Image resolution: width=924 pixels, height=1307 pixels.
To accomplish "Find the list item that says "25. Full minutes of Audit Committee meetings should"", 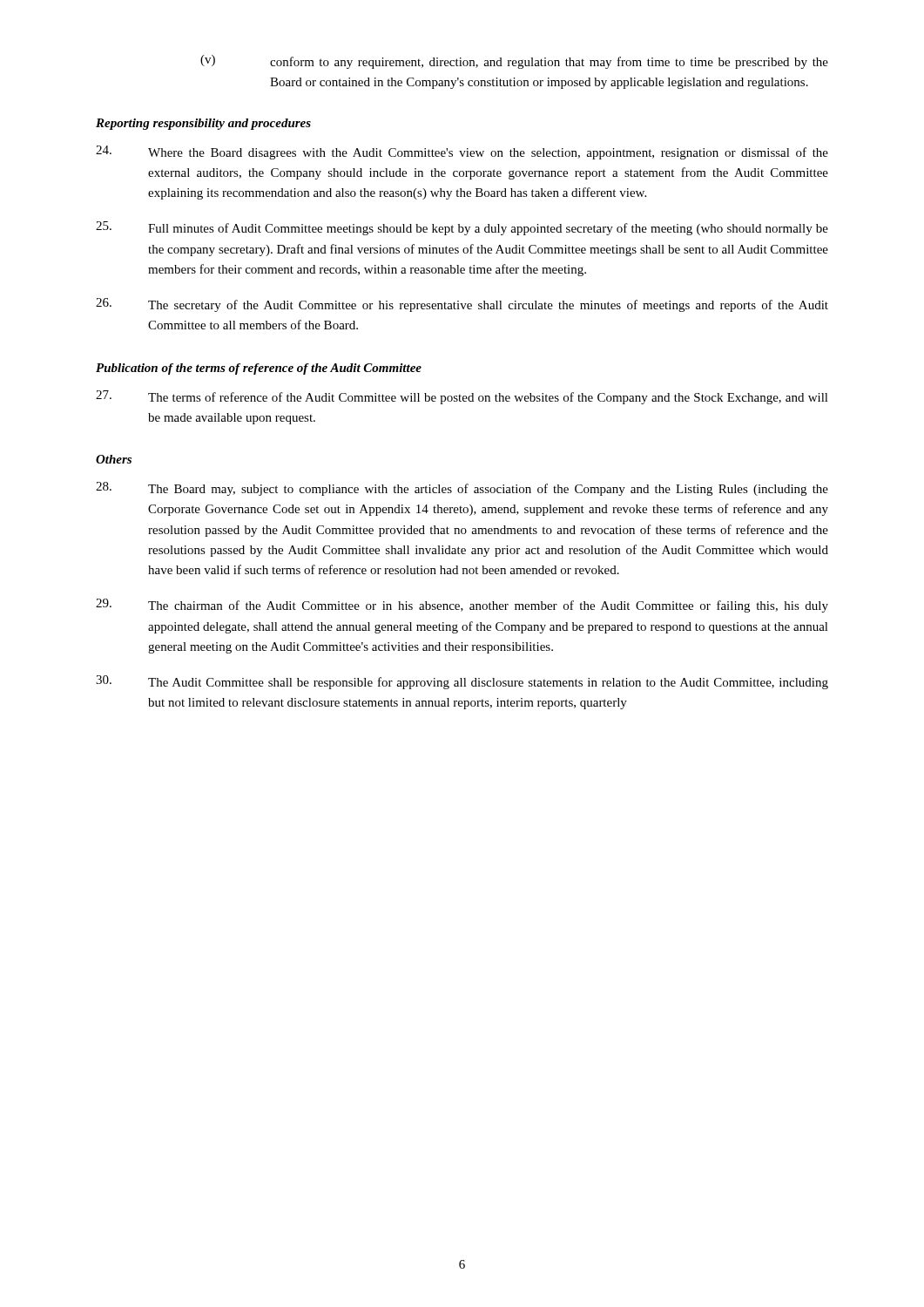I will 462,249.
